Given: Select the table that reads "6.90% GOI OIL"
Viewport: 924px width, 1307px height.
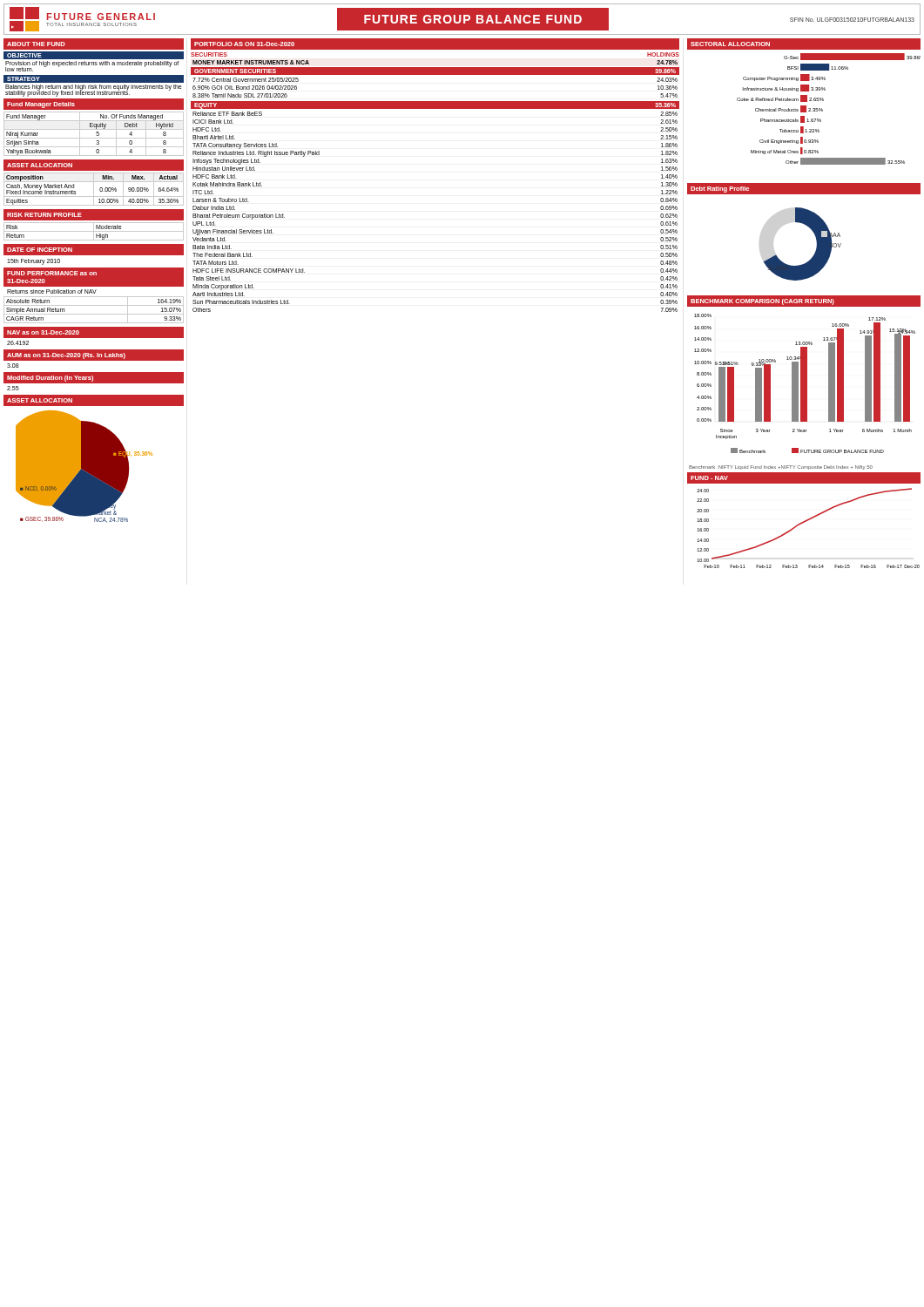Looking at the screenshot, I should (x=435, y=88).
